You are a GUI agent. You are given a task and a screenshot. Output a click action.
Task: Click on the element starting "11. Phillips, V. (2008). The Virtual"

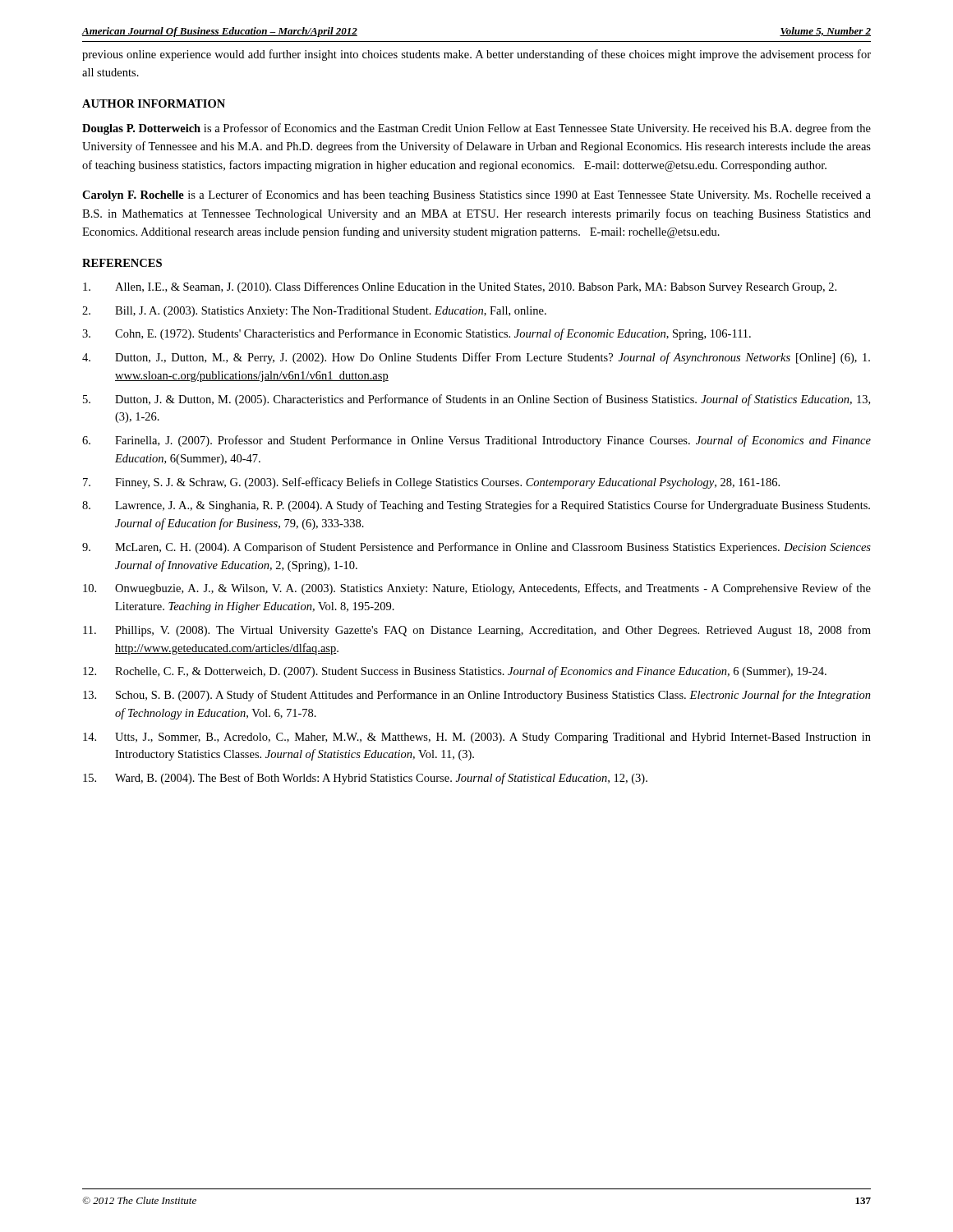(476, 639)
